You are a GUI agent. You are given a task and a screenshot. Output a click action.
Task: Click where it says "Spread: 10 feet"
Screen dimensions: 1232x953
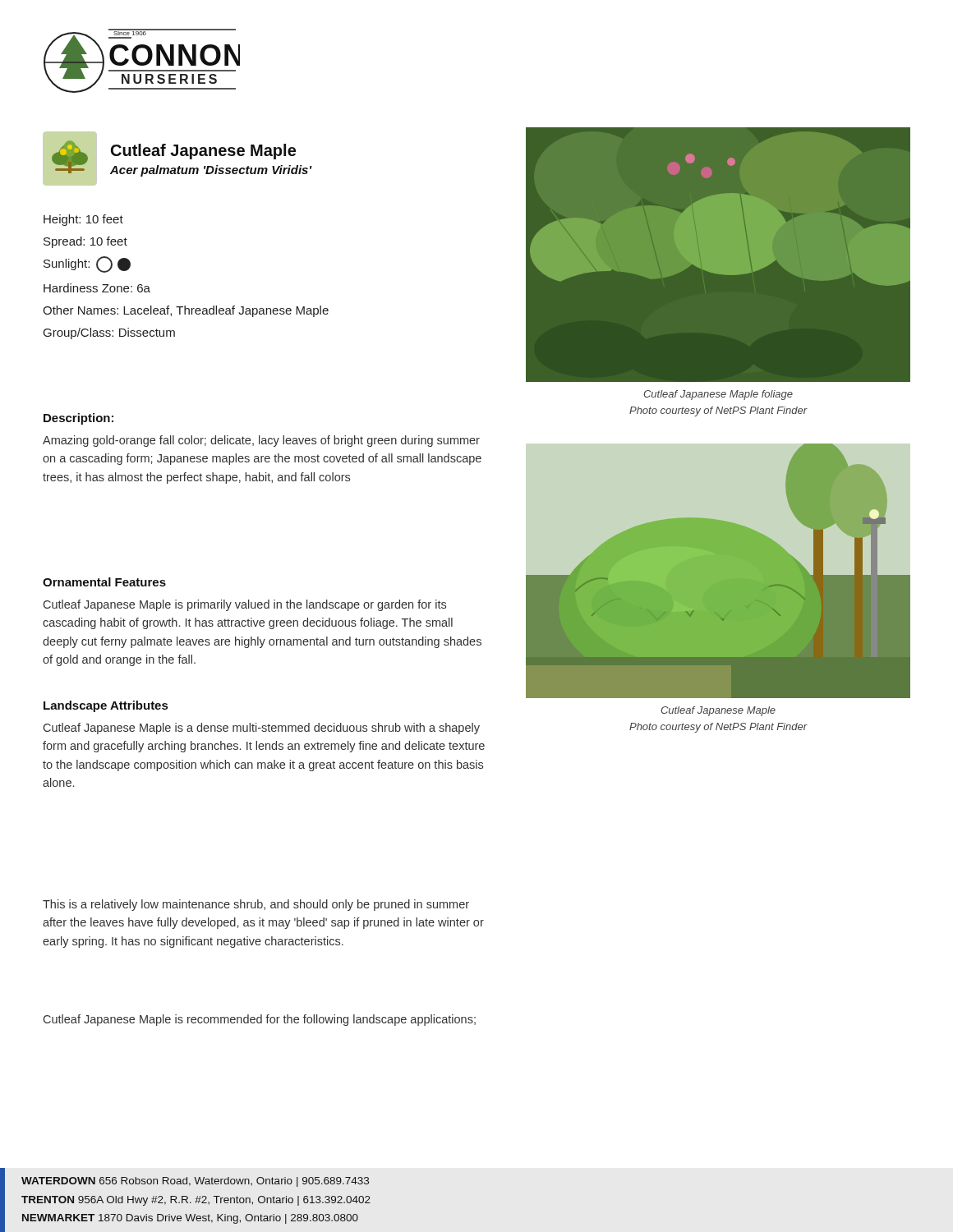tap(85, 241)
